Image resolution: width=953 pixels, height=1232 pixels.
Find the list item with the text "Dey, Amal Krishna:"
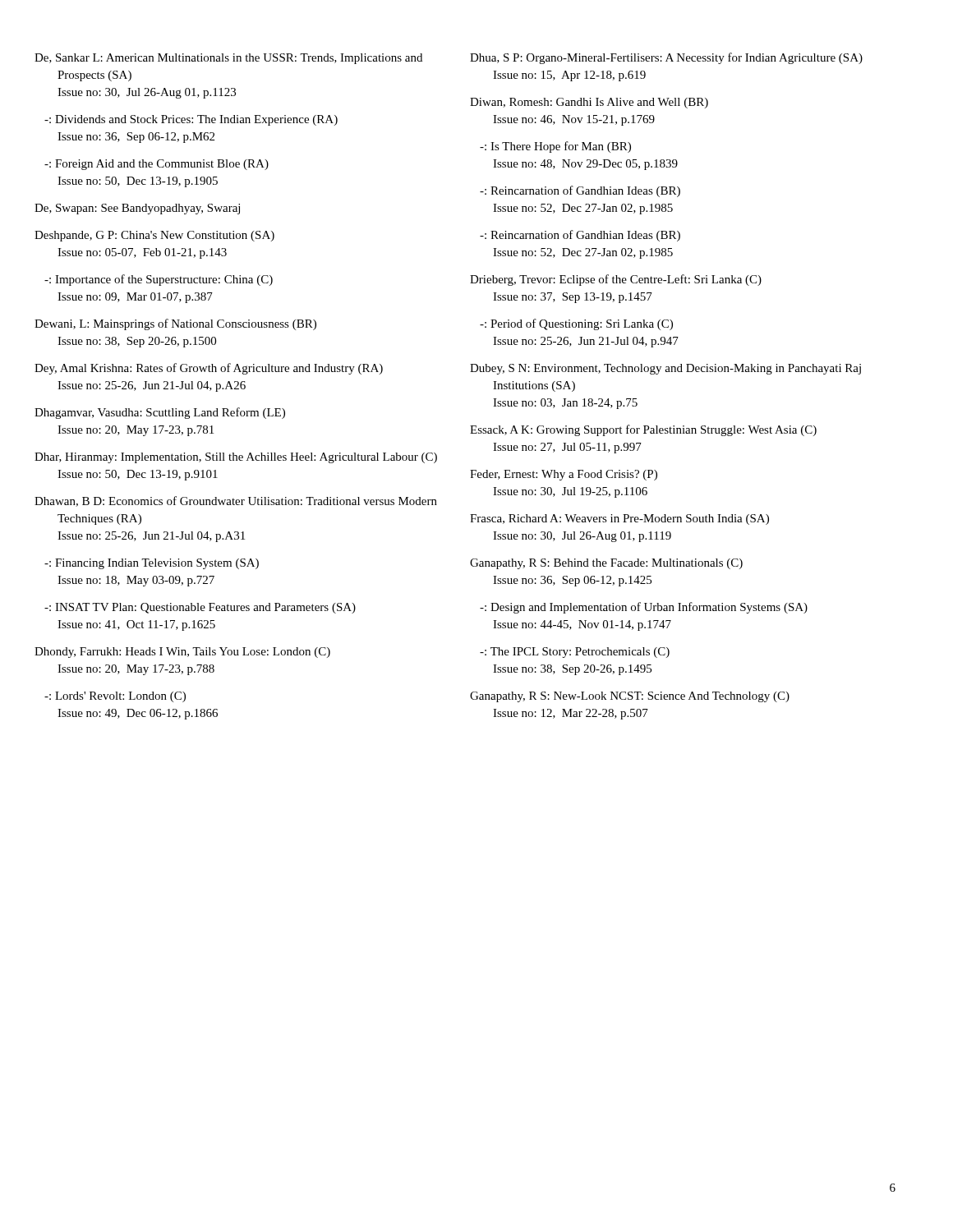click(x=259, y=377)
